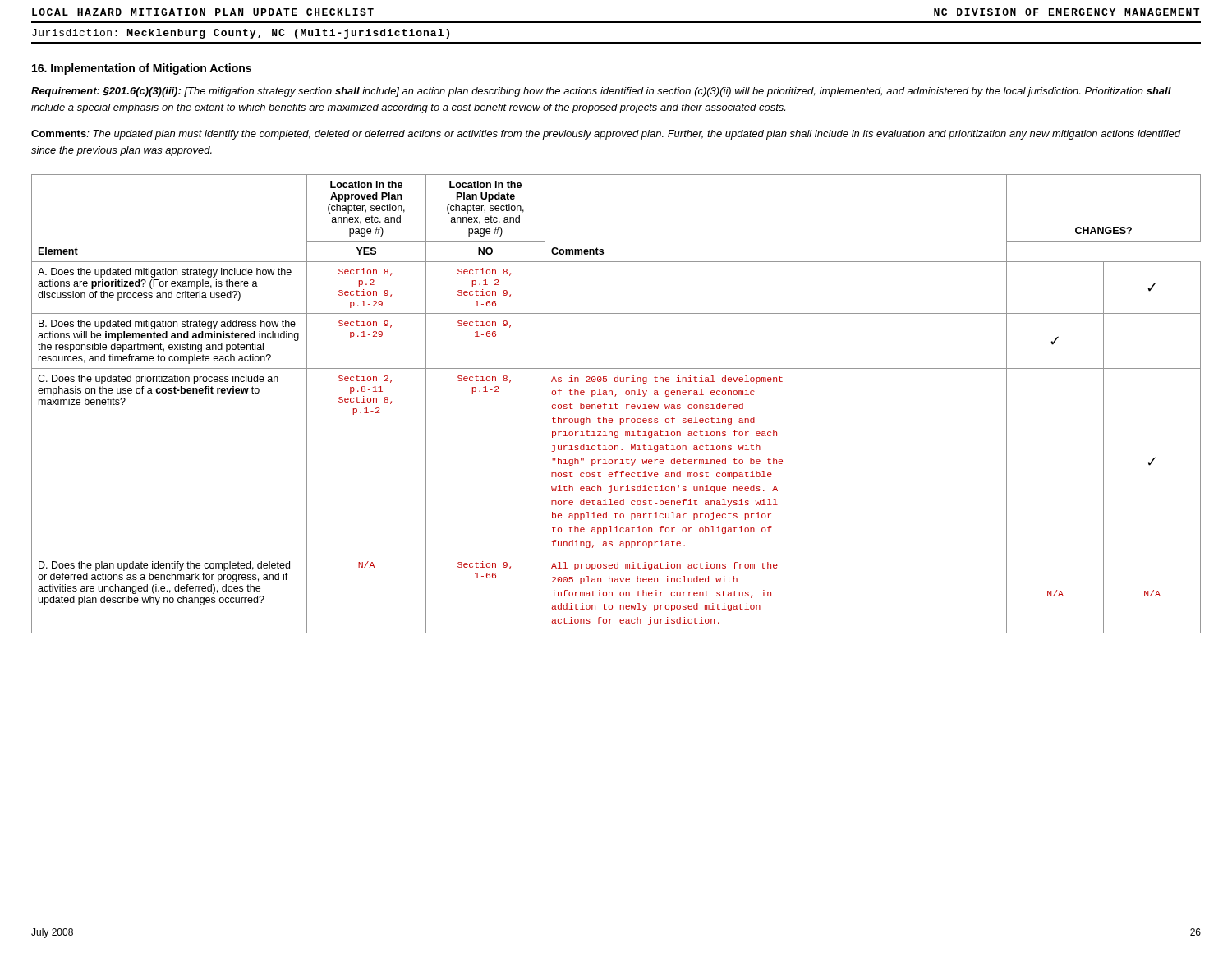Find the text block containing "Requirement: §201.6(c)(3)(iii): [The mitigation strategy section"
Image resolution: width=1232 pixels, height=953 pixels.
(601, 99)
